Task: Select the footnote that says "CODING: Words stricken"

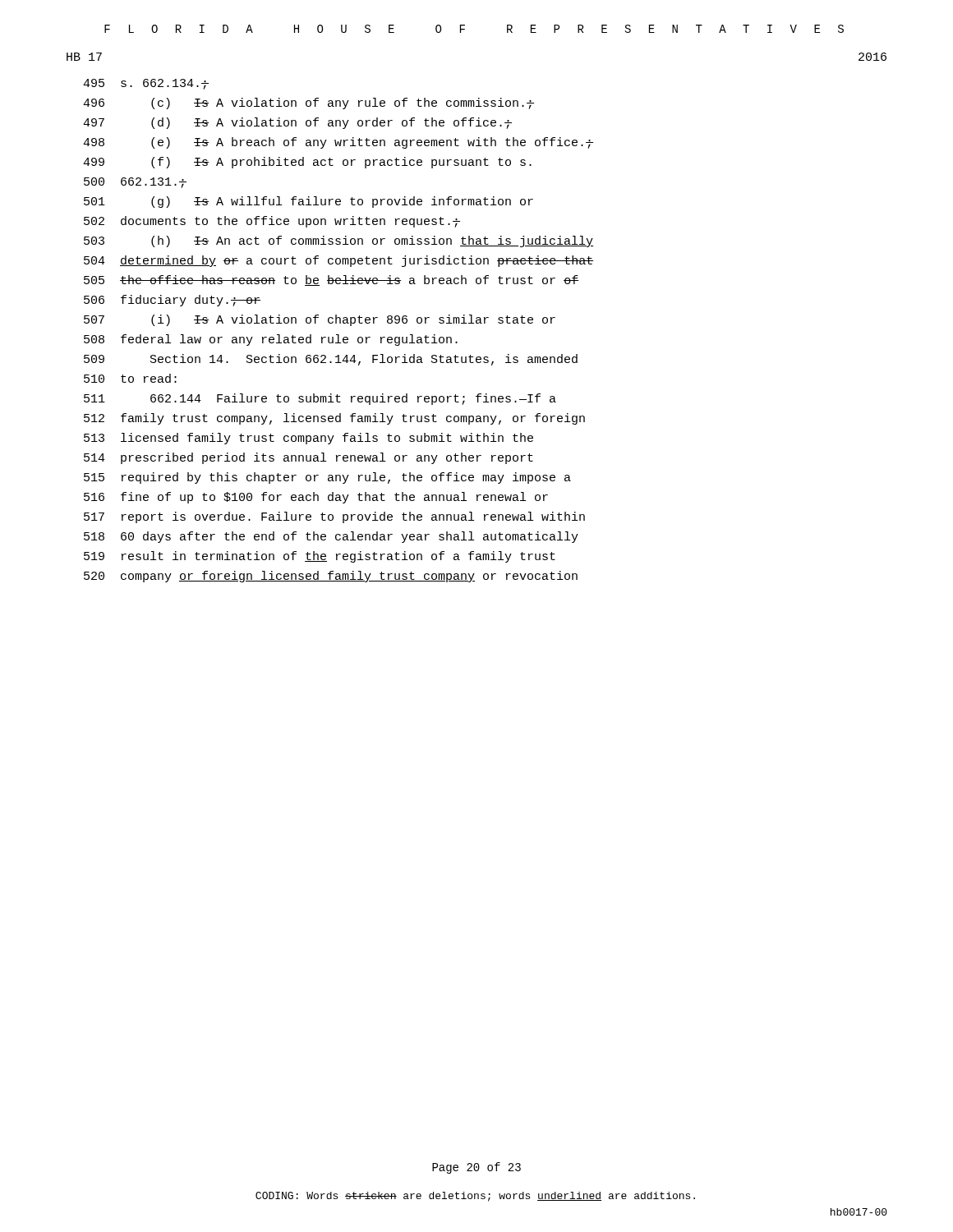Action: click(x=476, y=1196)
